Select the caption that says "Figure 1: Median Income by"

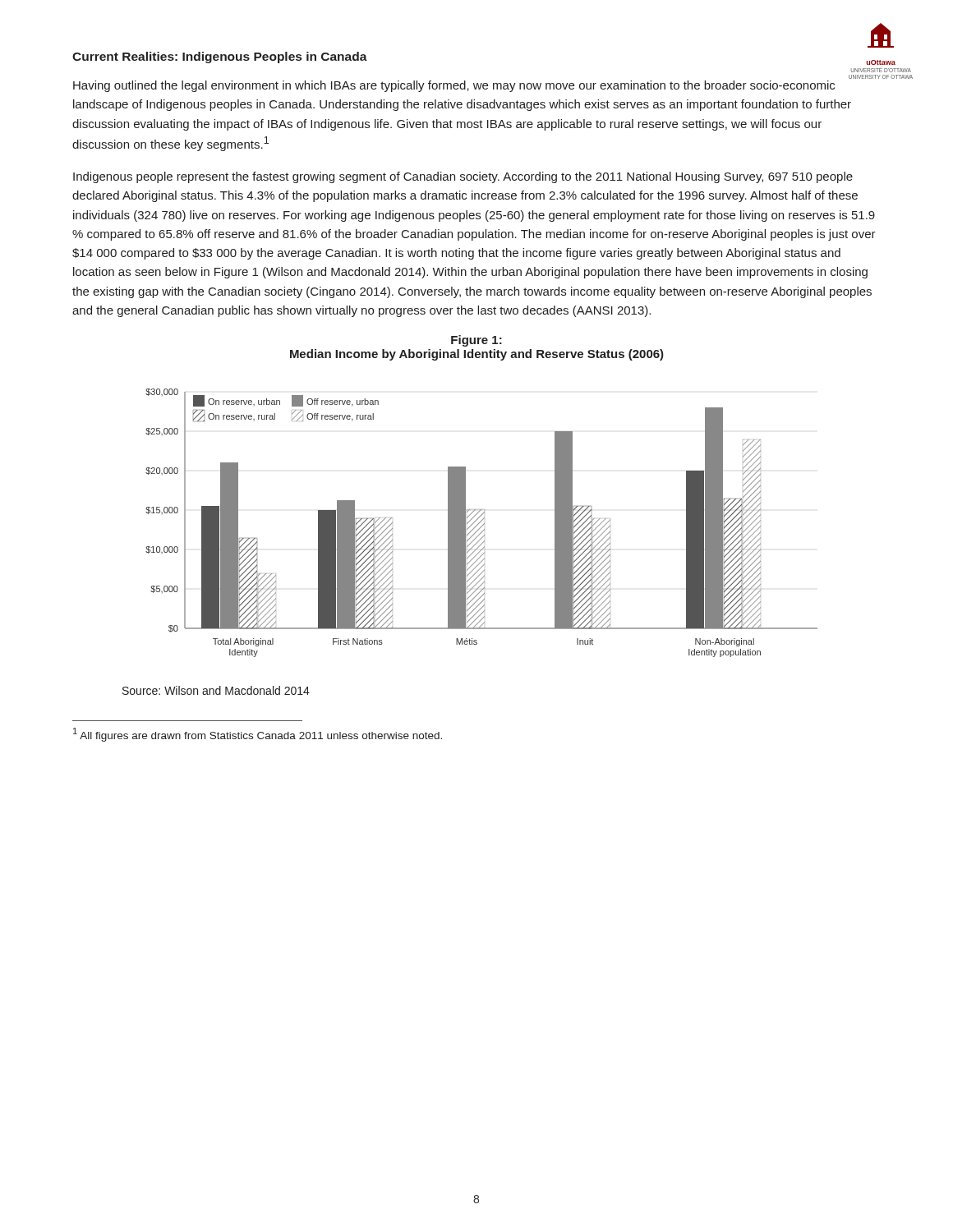tap(476, 347)
